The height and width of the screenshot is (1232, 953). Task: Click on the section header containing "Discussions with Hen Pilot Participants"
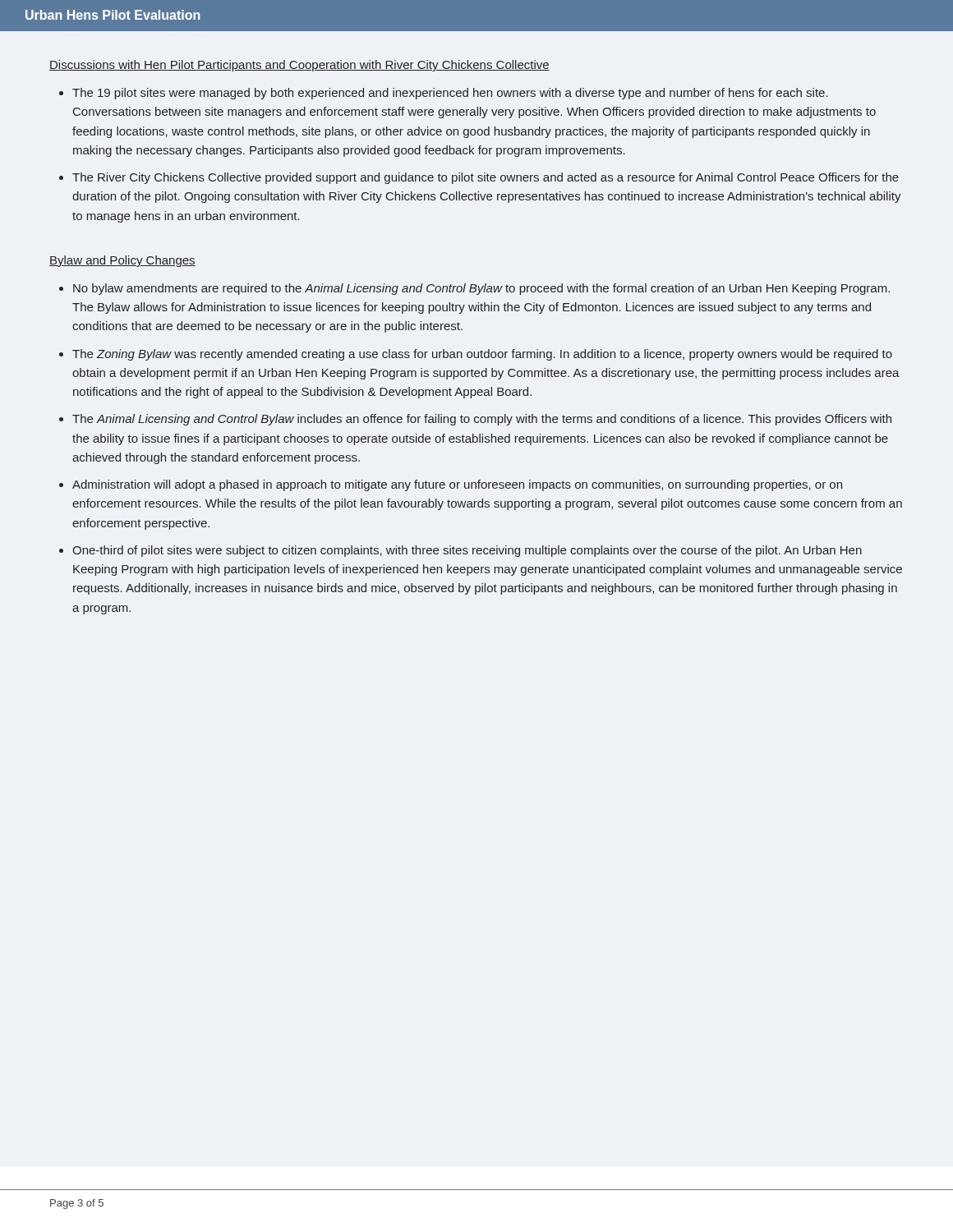pos(299,64)
